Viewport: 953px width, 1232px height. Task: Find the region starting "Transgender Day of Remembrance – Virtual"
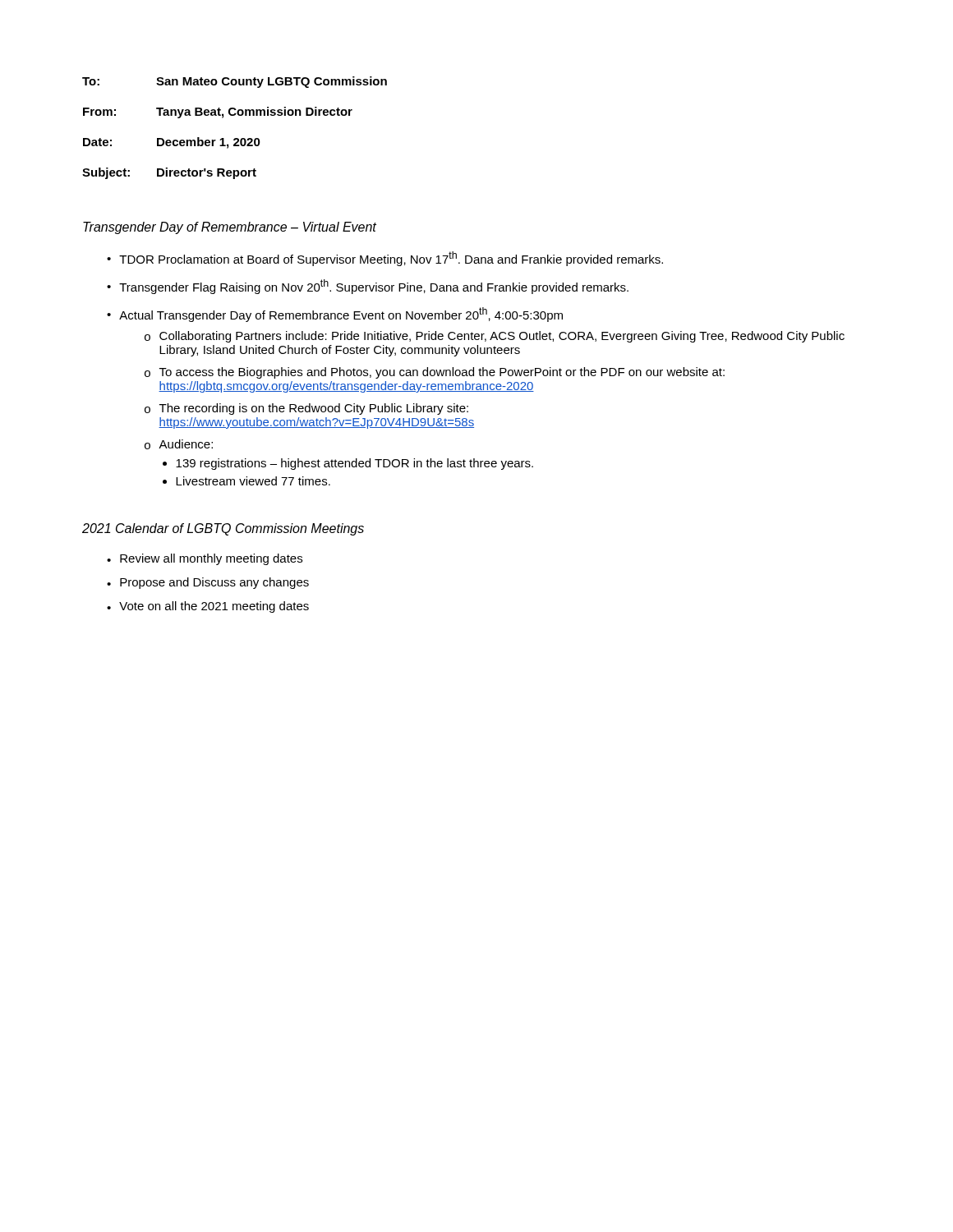229,227
